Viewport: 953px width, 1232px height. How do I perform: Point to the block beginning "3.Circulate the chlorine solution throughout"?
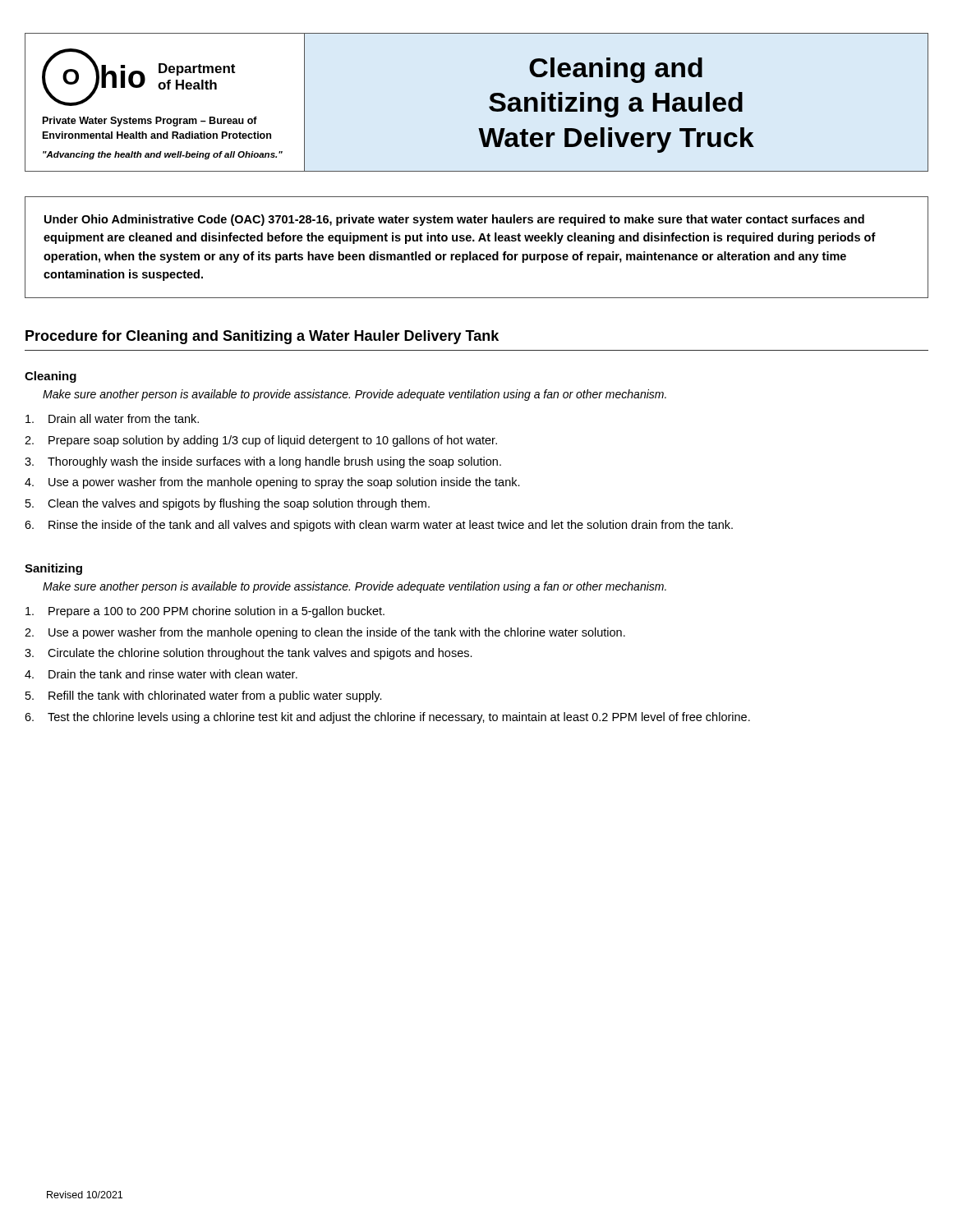[x=249, y=654]
